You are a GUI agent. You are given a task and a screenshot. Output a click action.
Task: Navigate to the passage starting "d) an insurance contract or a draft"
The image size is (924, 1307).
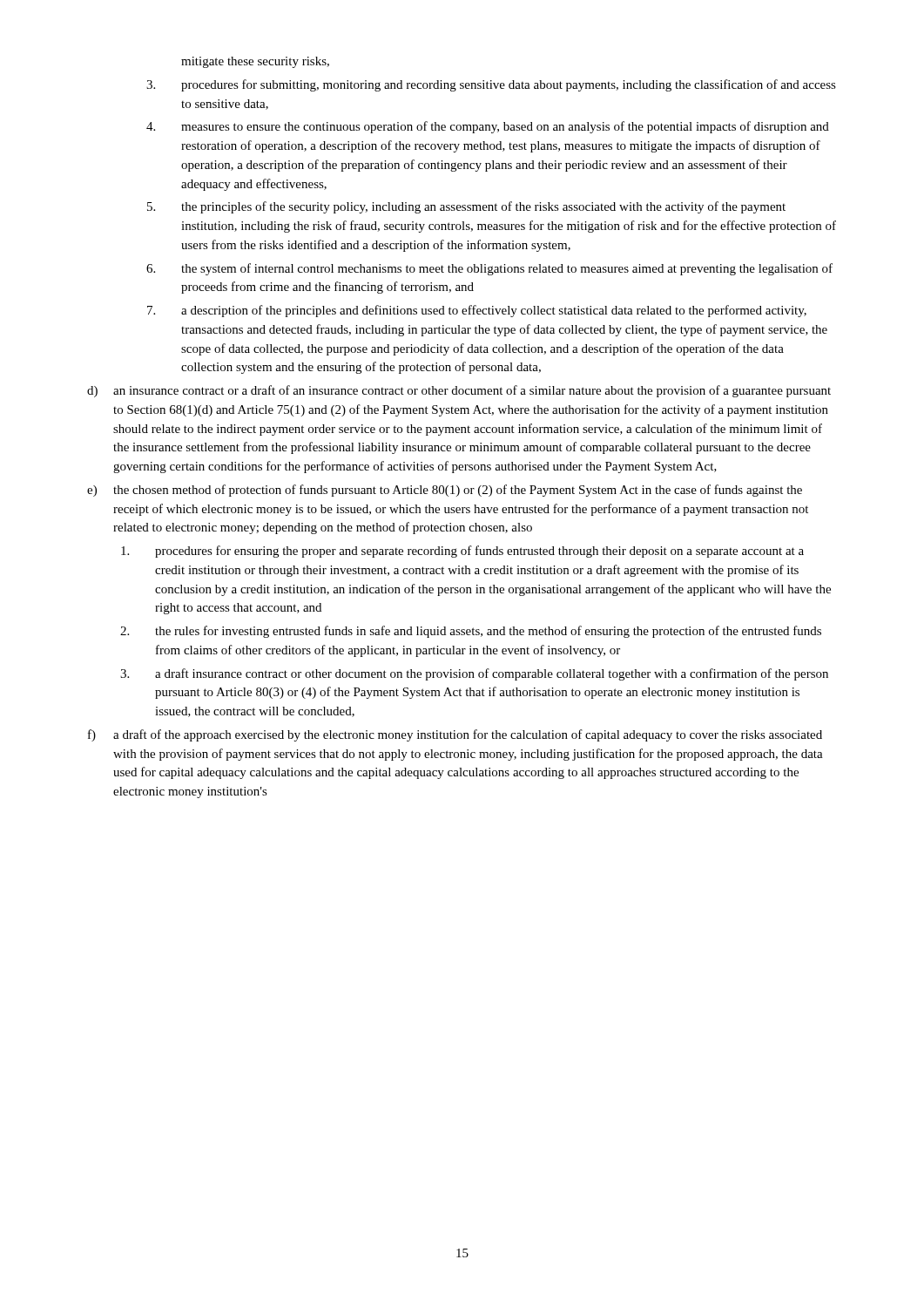[x=462, y=429]
